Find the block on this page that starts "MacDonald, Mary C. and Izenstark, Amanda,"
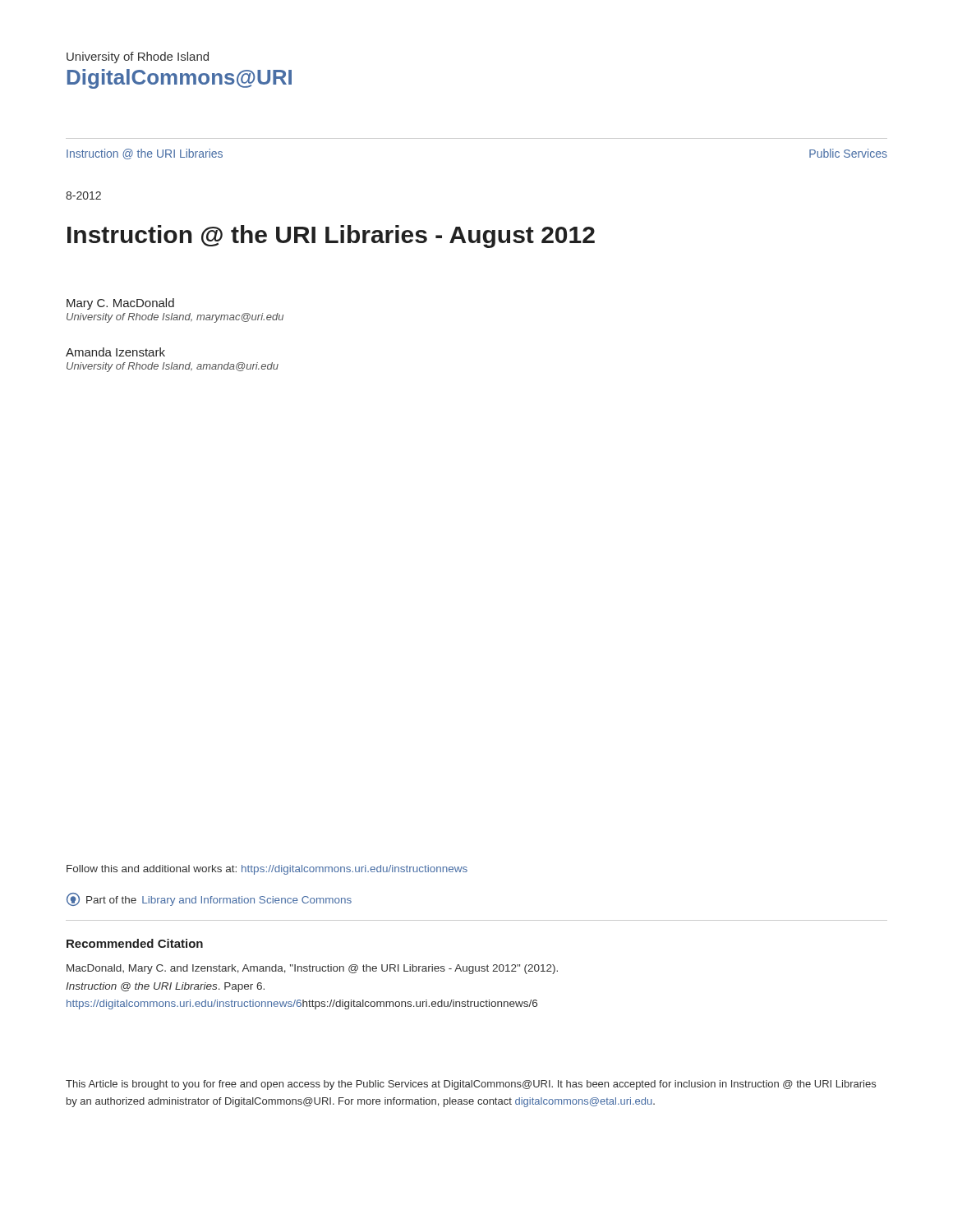 (312, 969)
